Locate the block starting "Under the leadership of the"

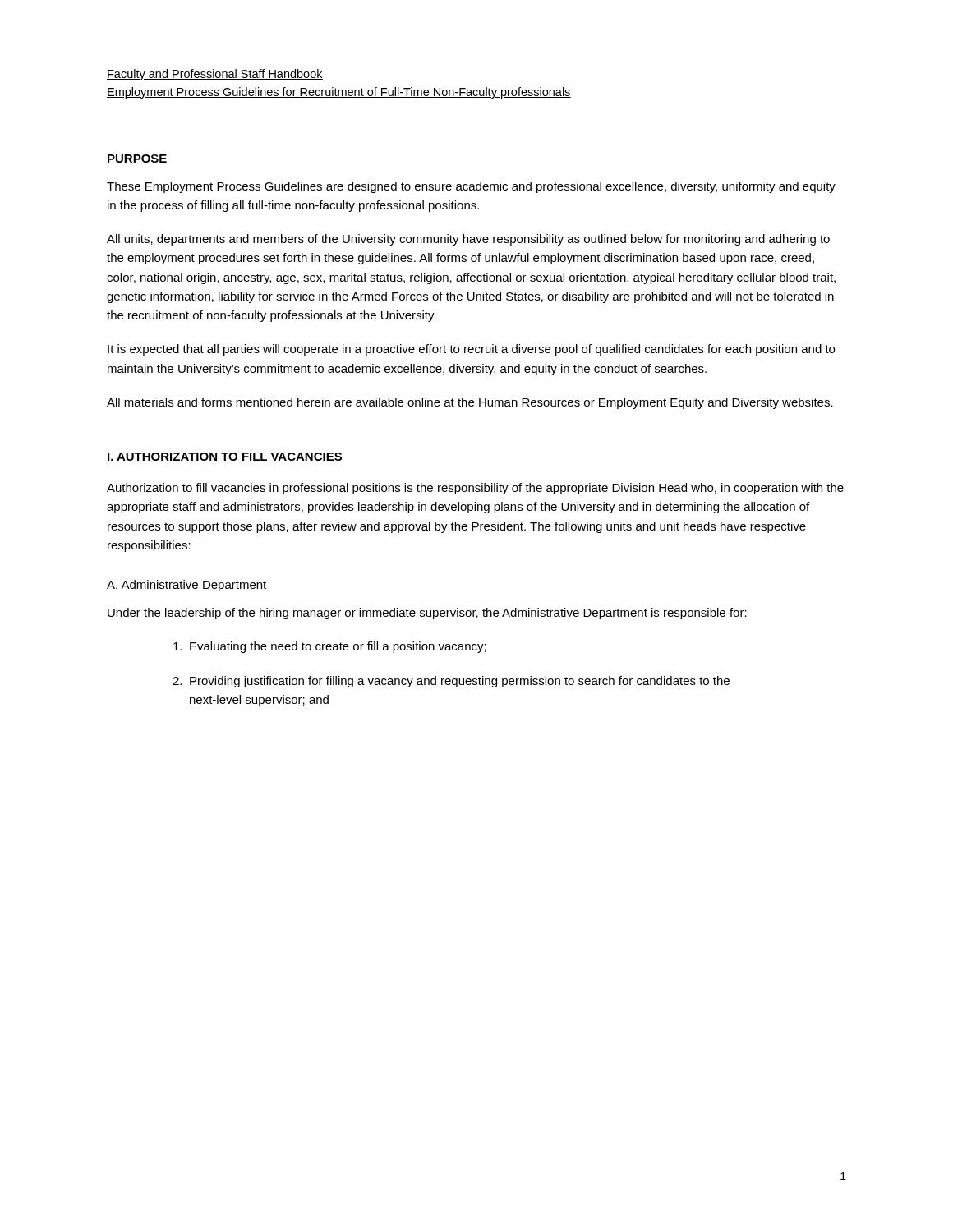click(x=427, y=612)
